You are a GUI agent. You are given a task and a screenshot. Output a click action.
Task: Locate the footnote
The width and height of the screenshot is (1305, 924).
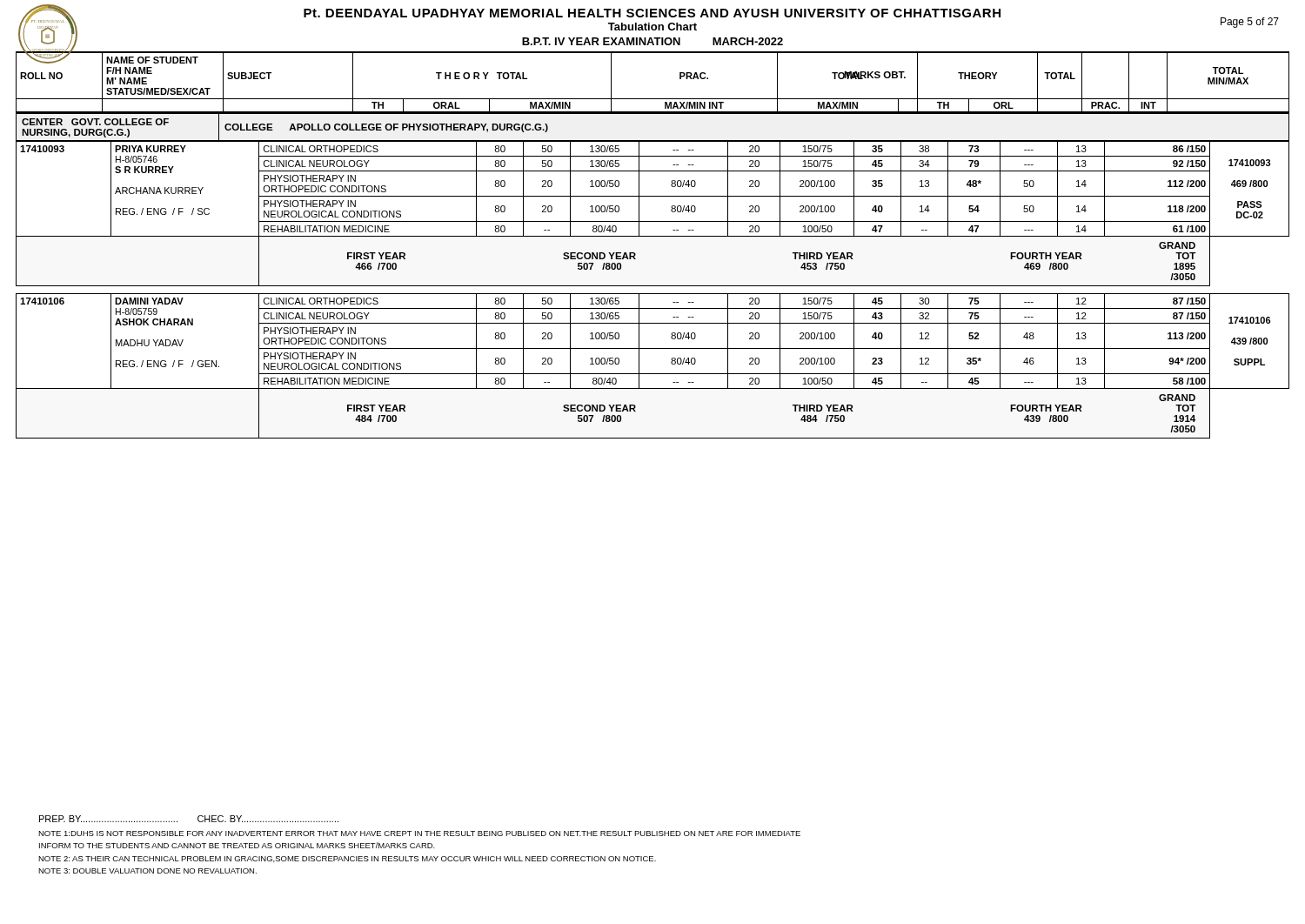coord(419,852)
